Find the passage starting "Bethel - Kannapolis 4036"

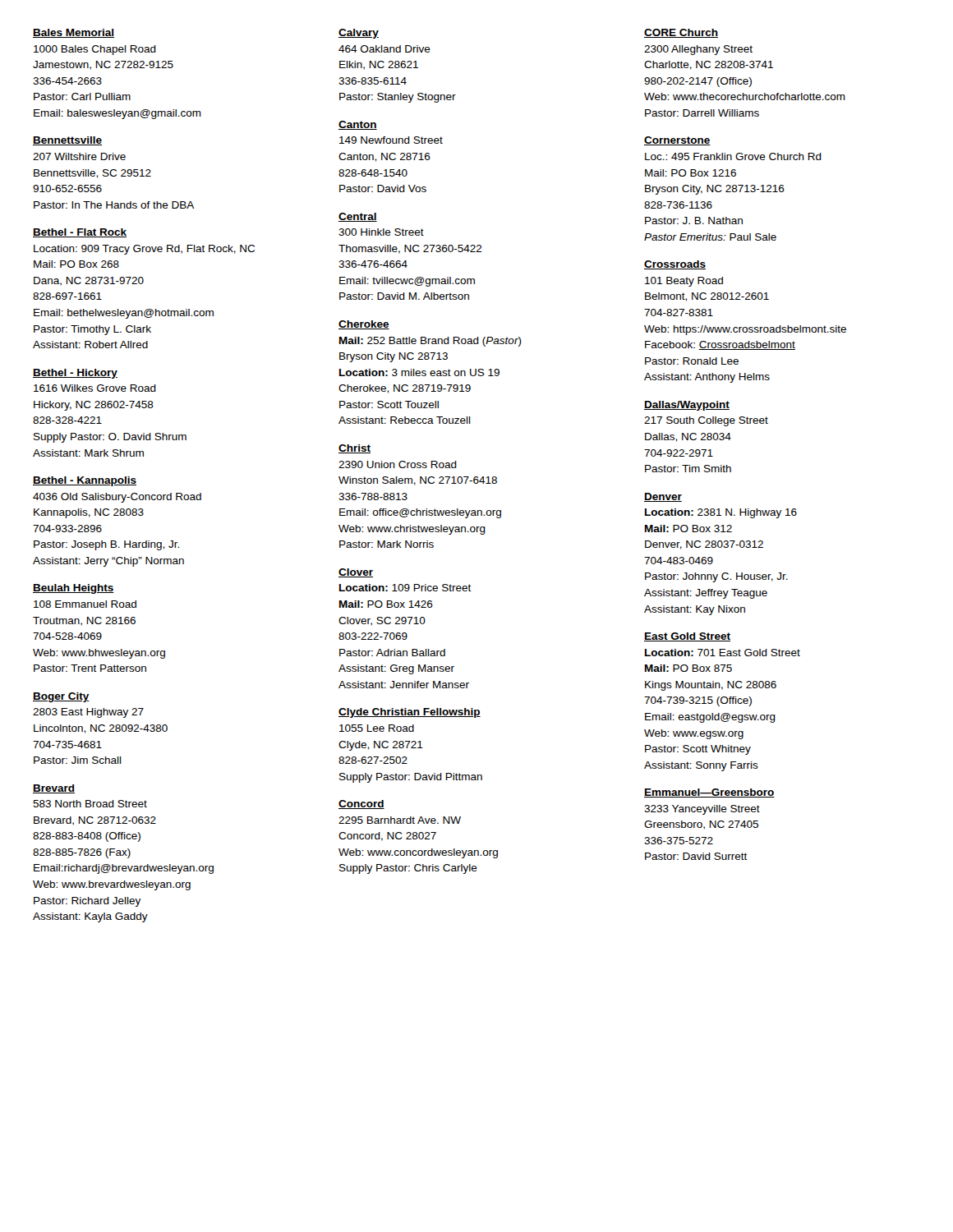85,481
